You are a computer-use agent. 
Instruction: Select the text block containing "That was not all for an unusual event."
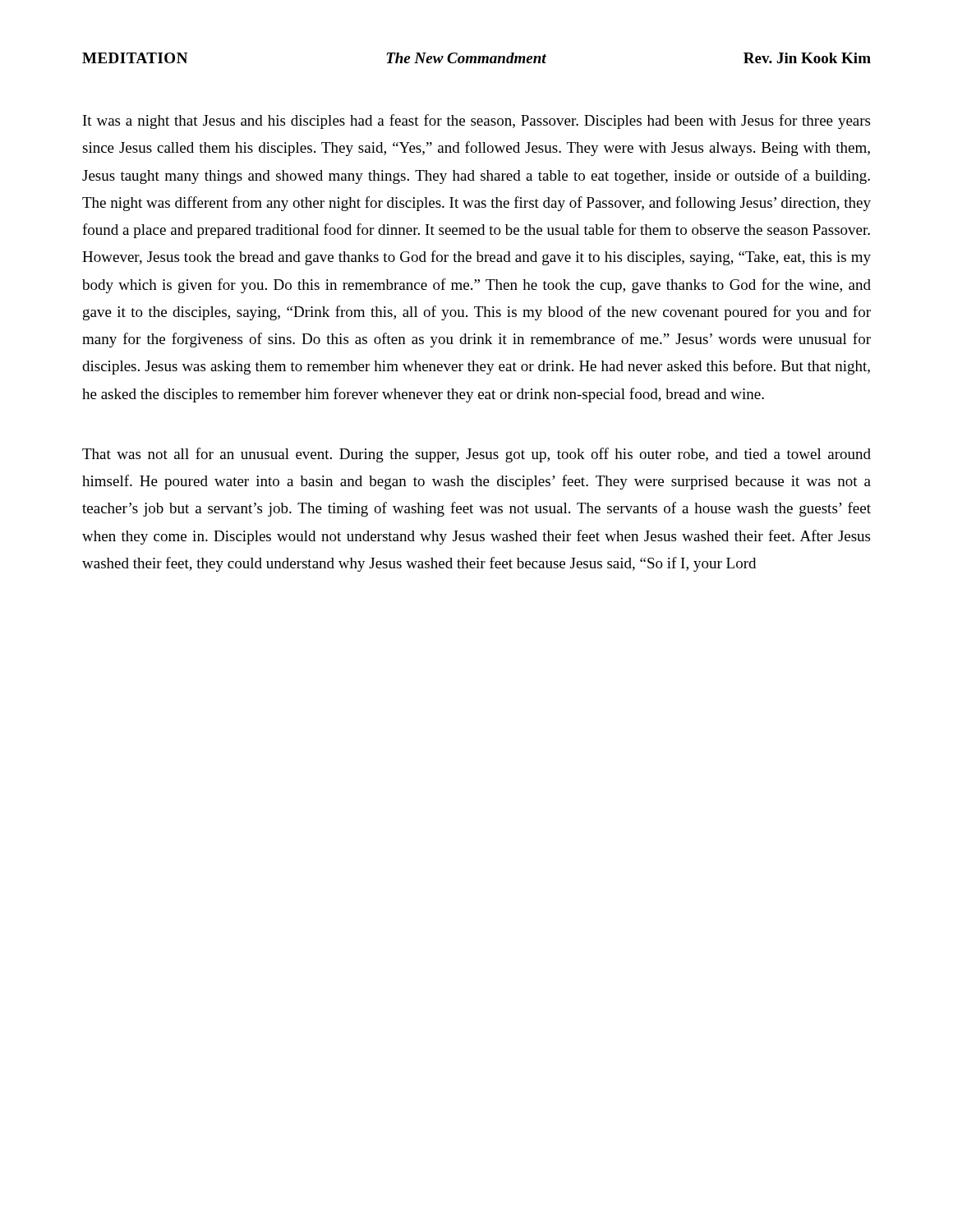point(476,508)
